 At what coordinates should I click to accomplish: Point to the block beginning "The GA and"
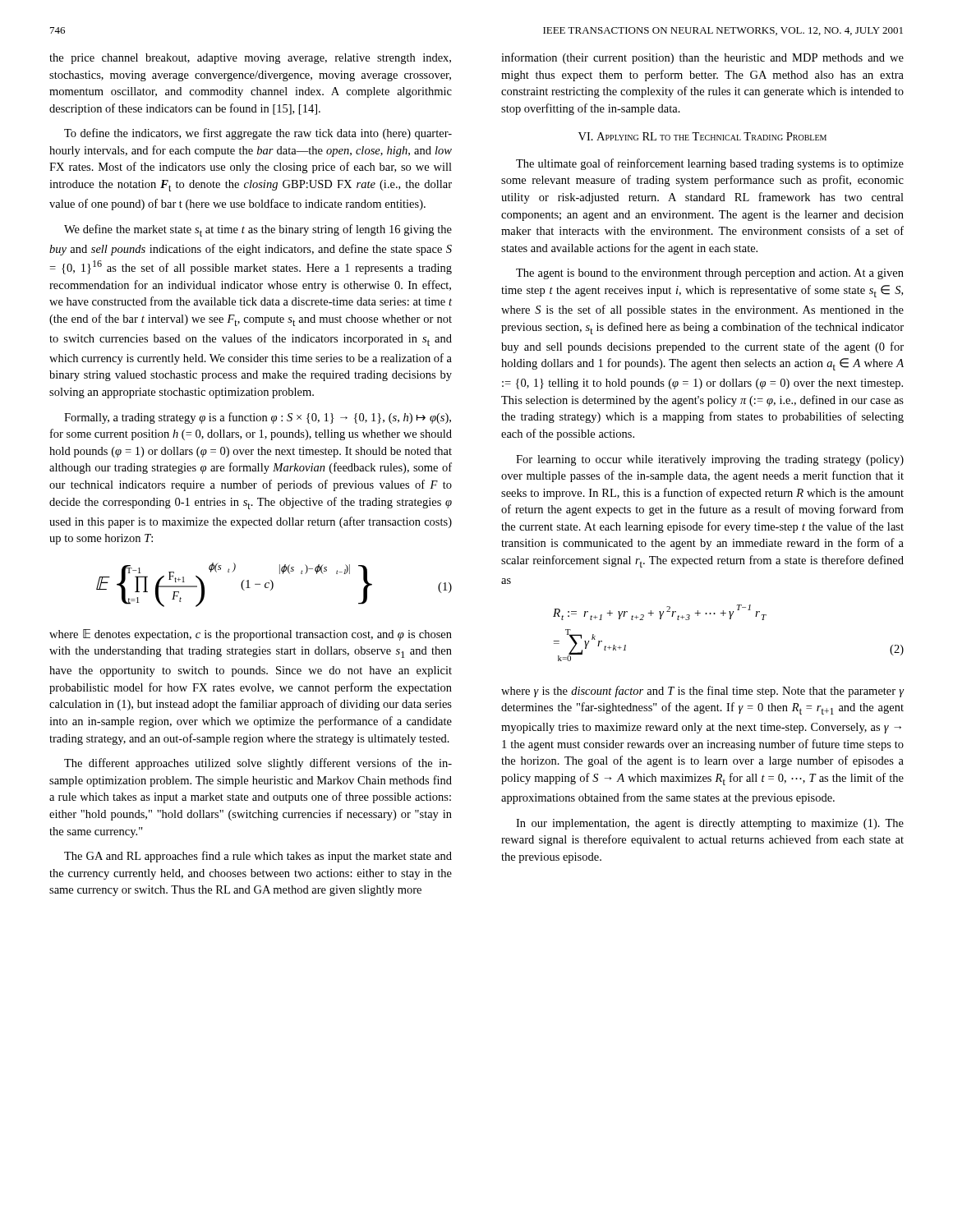point(251,873)
